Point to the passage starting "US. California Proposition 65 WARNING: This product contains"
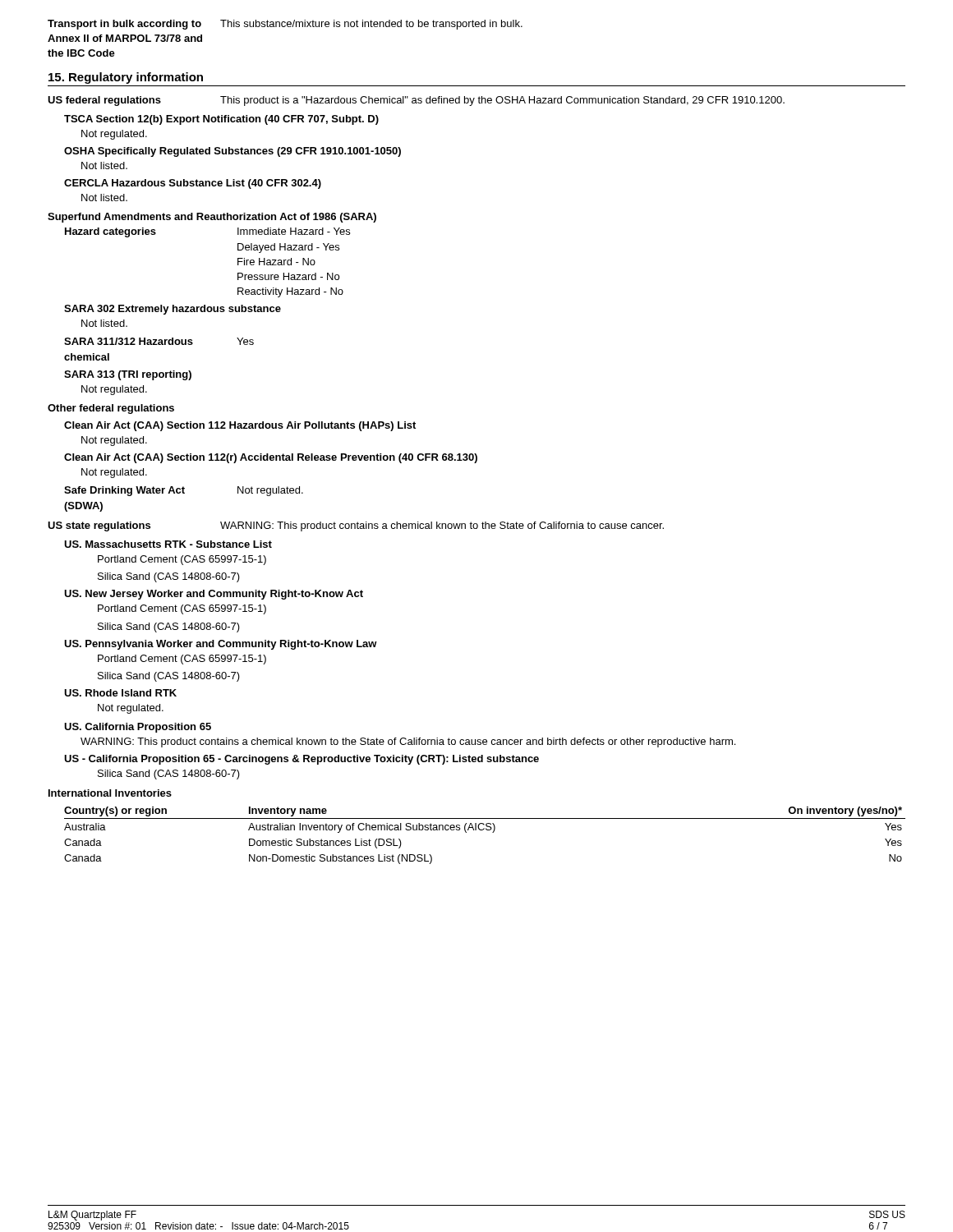This screenshot has height=1232, width=953. click(485, 735)
